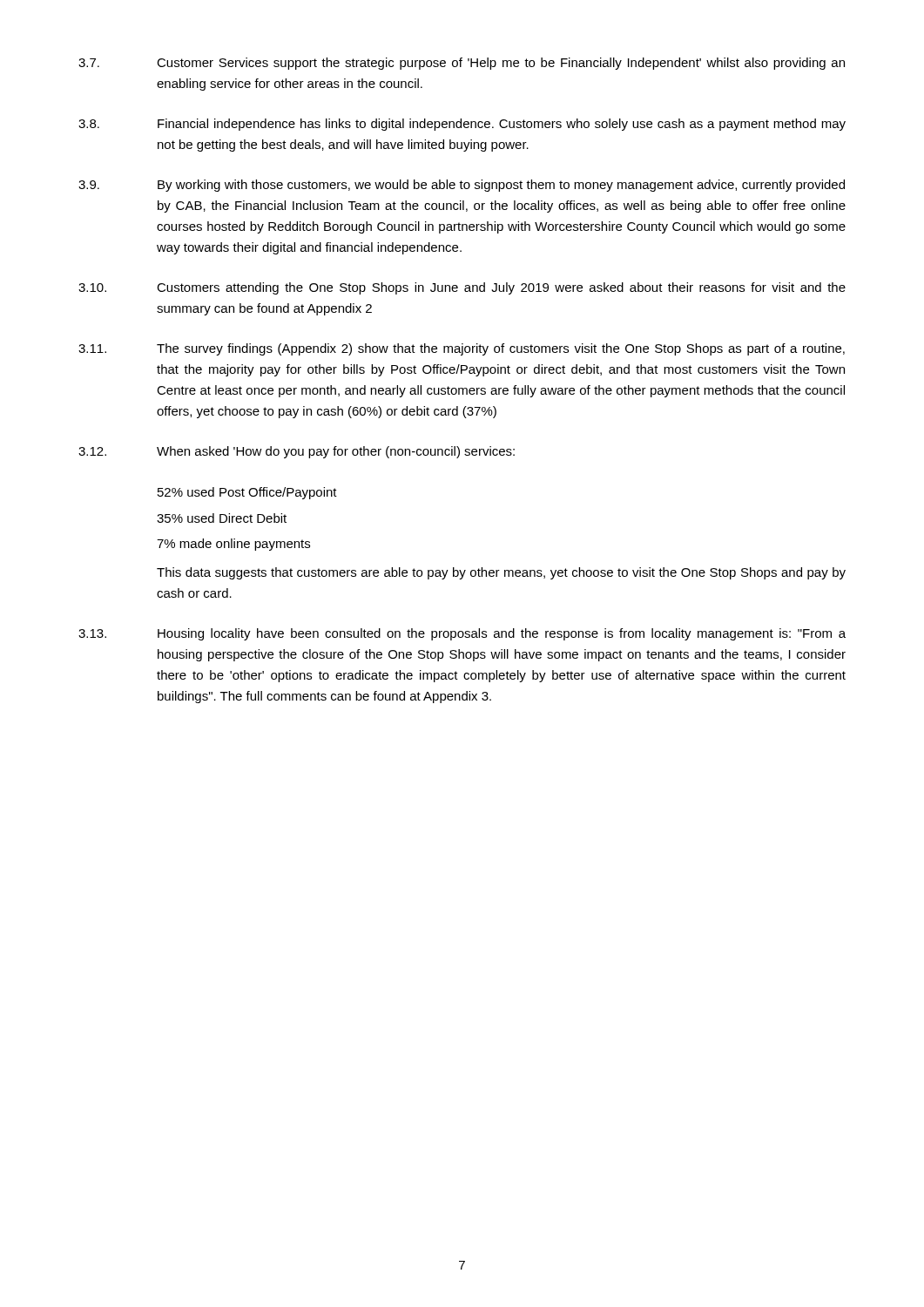
Task: Select the list item with the text "35% used Direct Debit"
Action: [222, 518]
